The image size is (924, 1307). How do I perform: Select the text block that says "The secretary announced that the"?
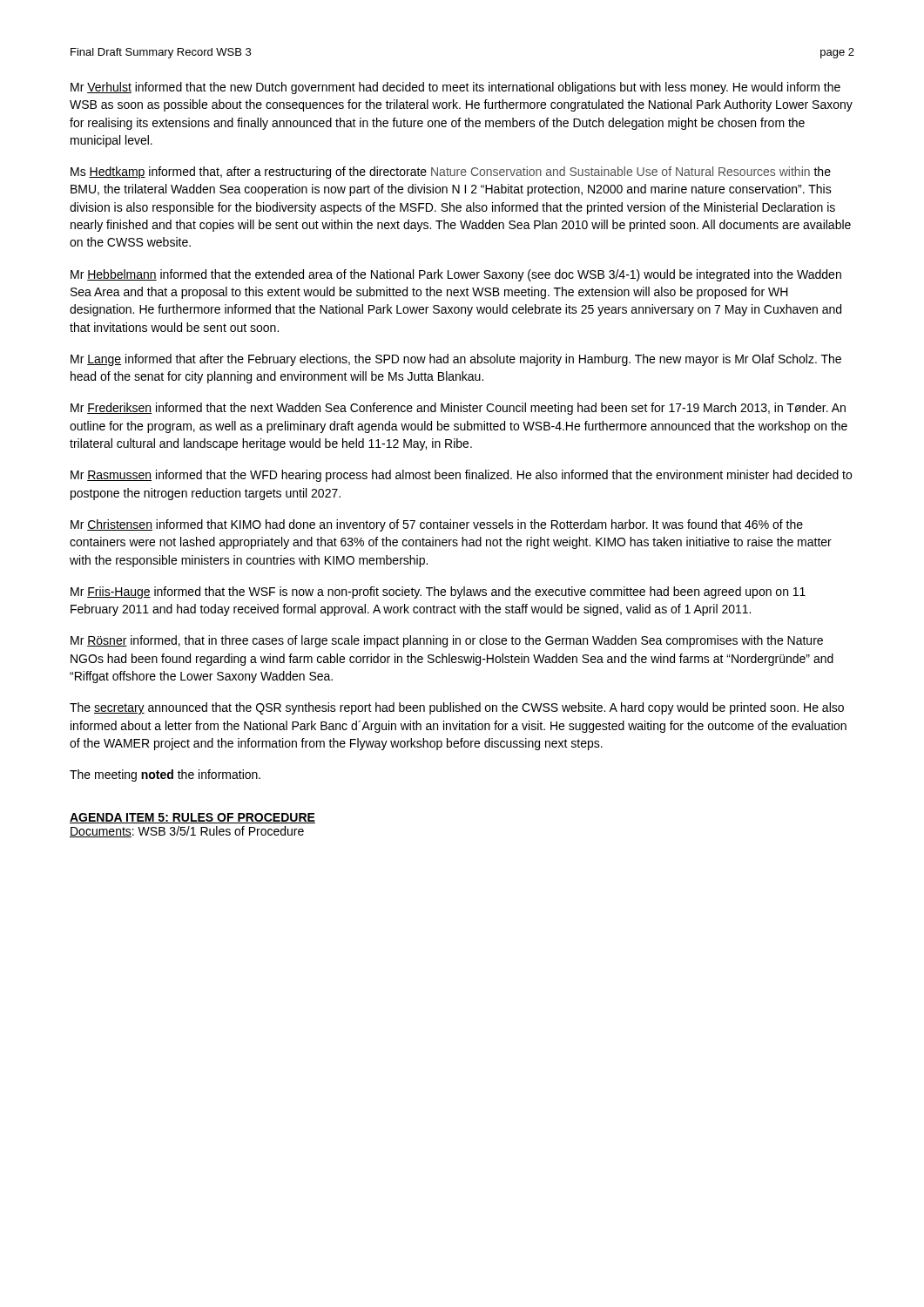click(458, 725)
